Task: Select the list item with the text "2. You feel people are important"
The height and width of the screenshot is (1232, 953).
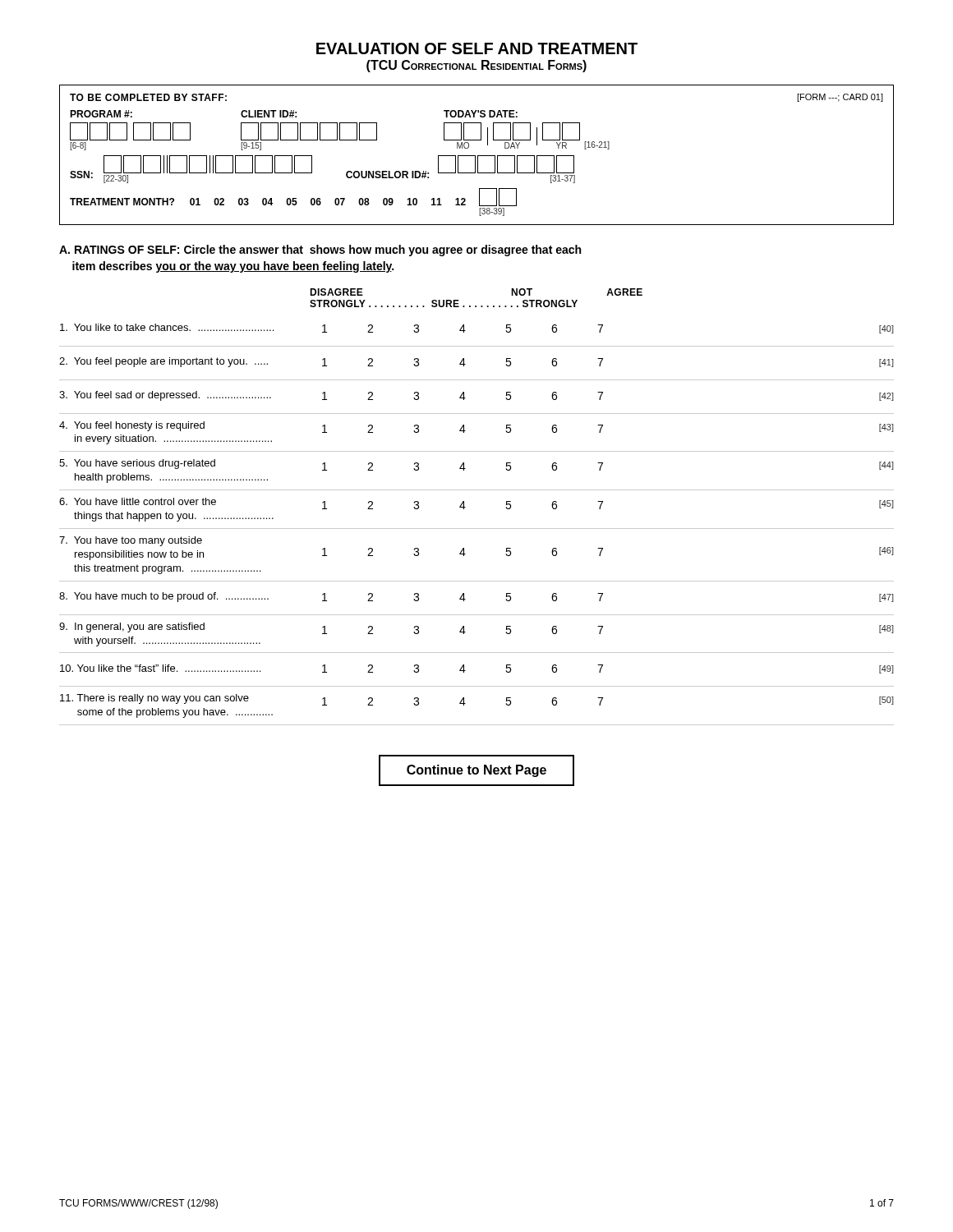Action: tap(476, 362)
